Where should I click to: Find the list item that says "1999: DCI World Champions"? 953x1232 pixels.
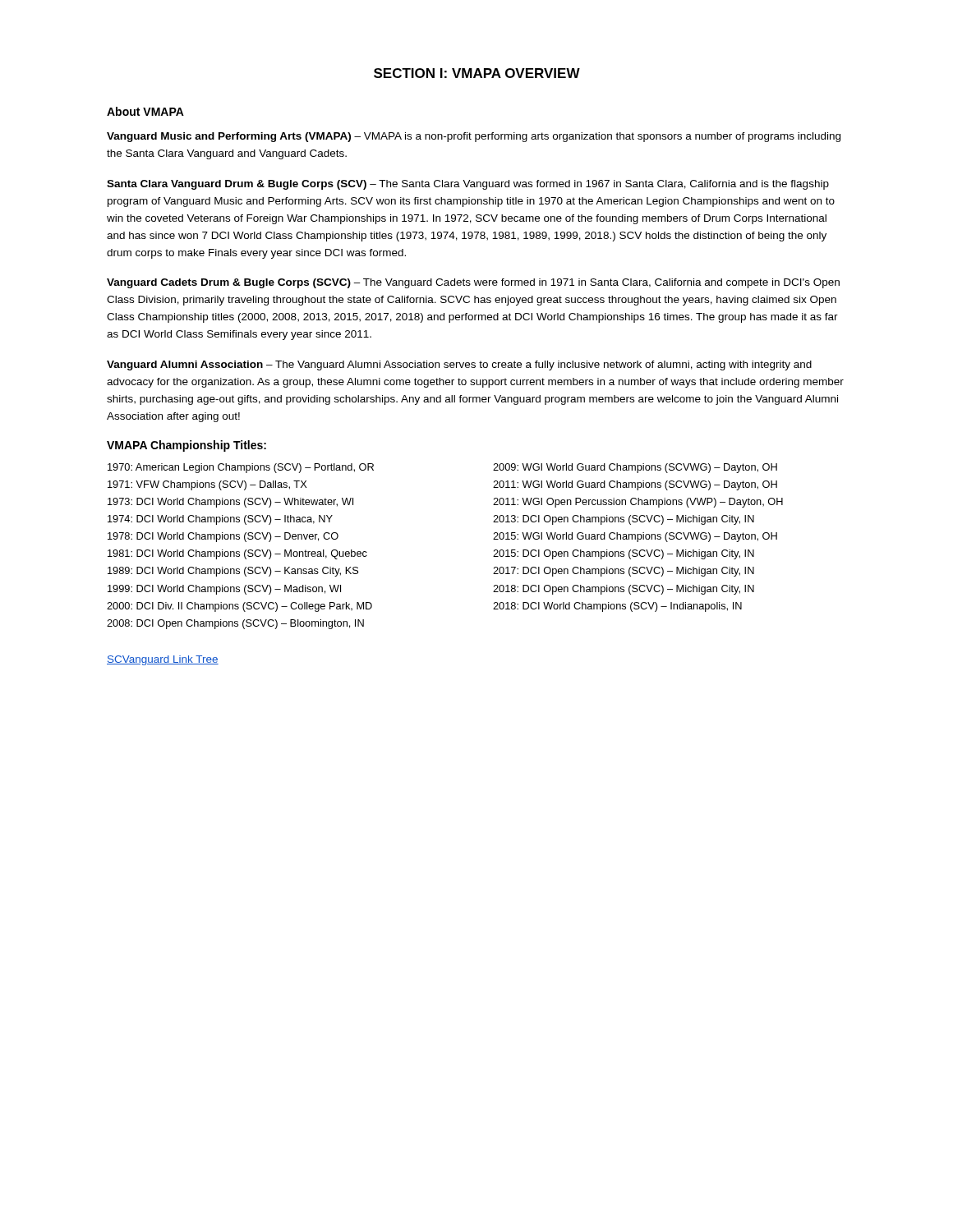tap(224, 588)
